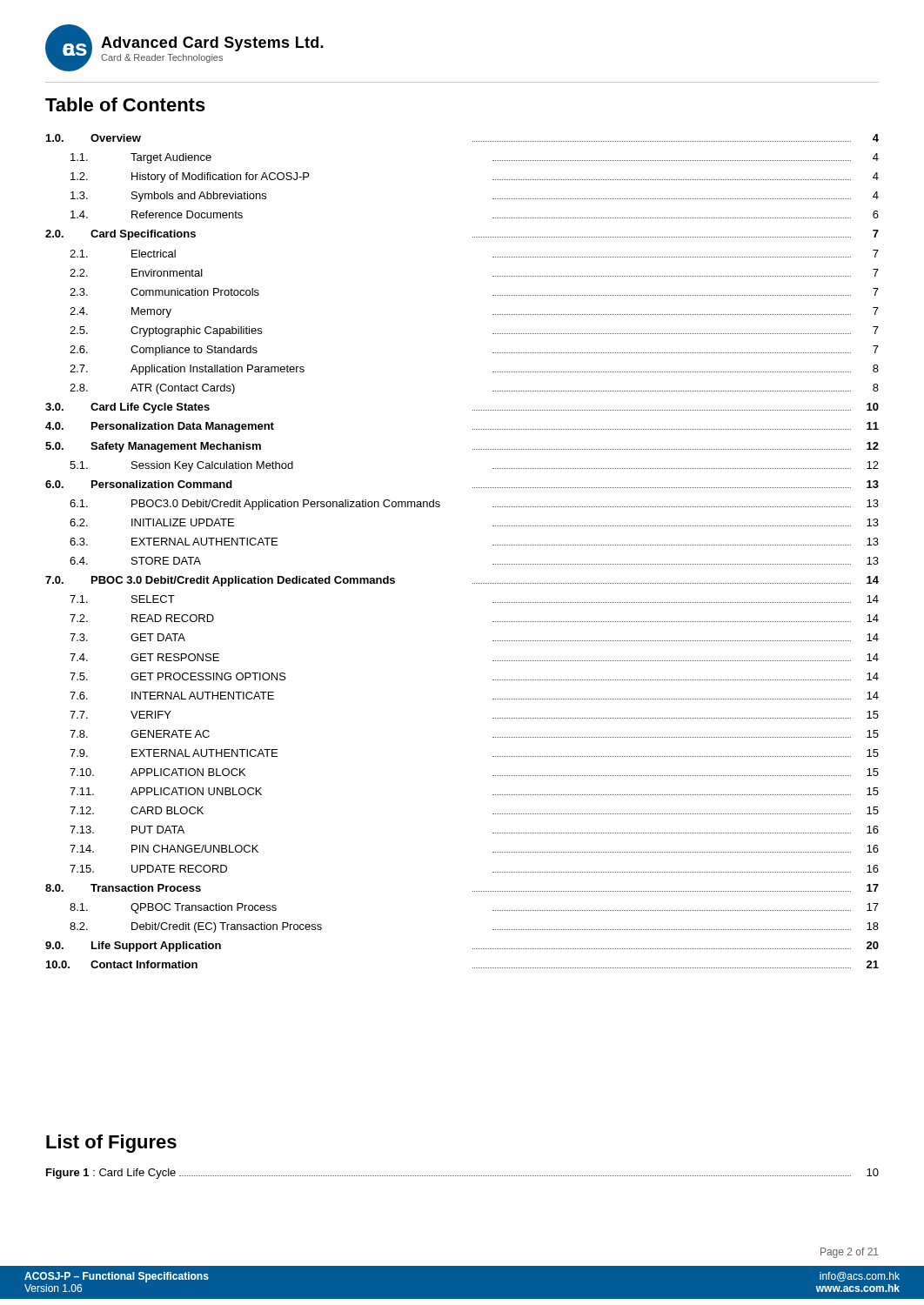Find the list item that says "7.10. APPLICATION BLOCK 15"
The height and width of the screenshot is (1305, 924).
(x=86, y=772)
